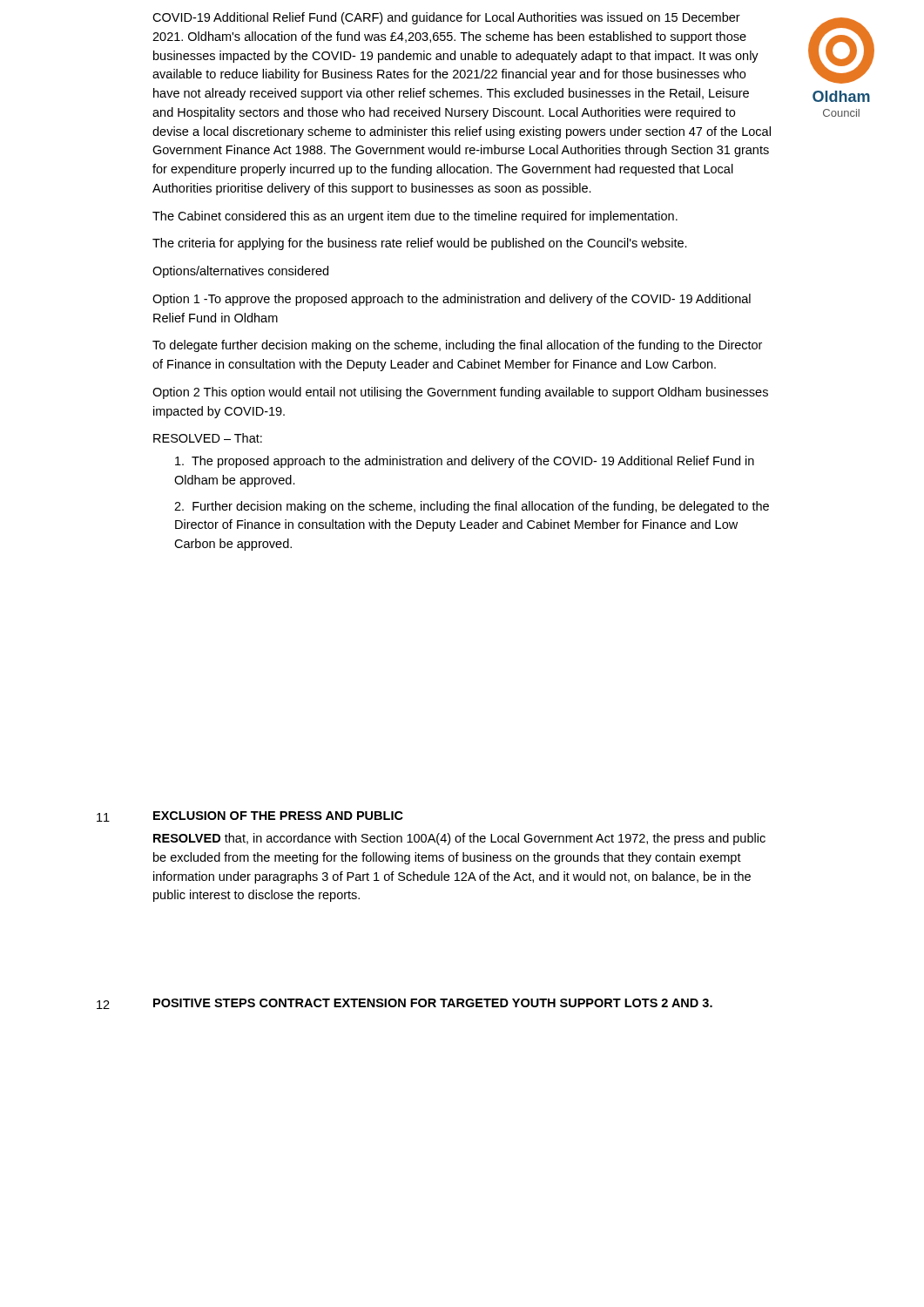Viewport: 924px width, 1307px height.
Task: Locate the block of text that opens with "To delegate further decision making on the scheme,"
Action: (457, 355)
